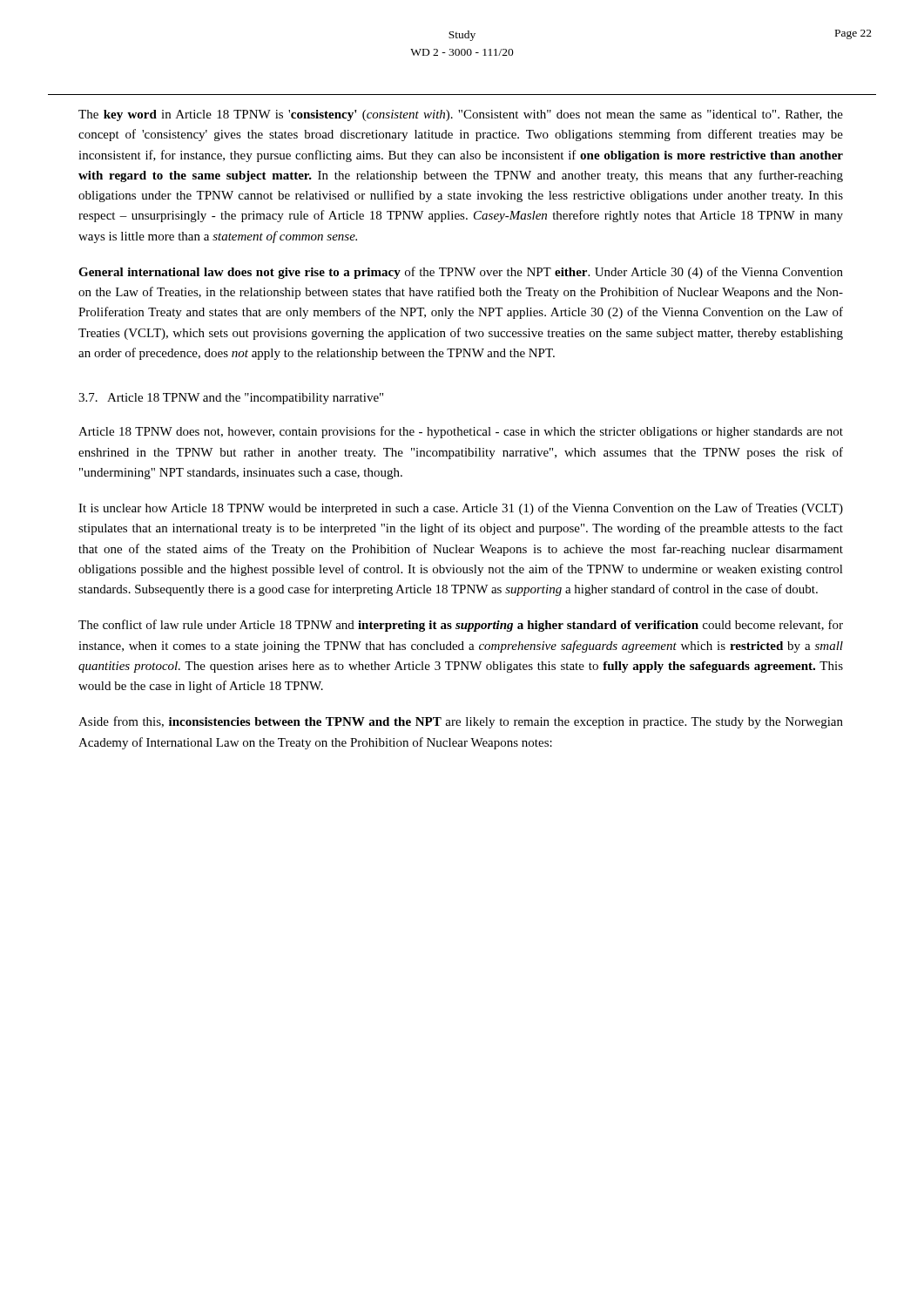
Task: Select the region starting "The conflict of law"
Action: (461, 655)
